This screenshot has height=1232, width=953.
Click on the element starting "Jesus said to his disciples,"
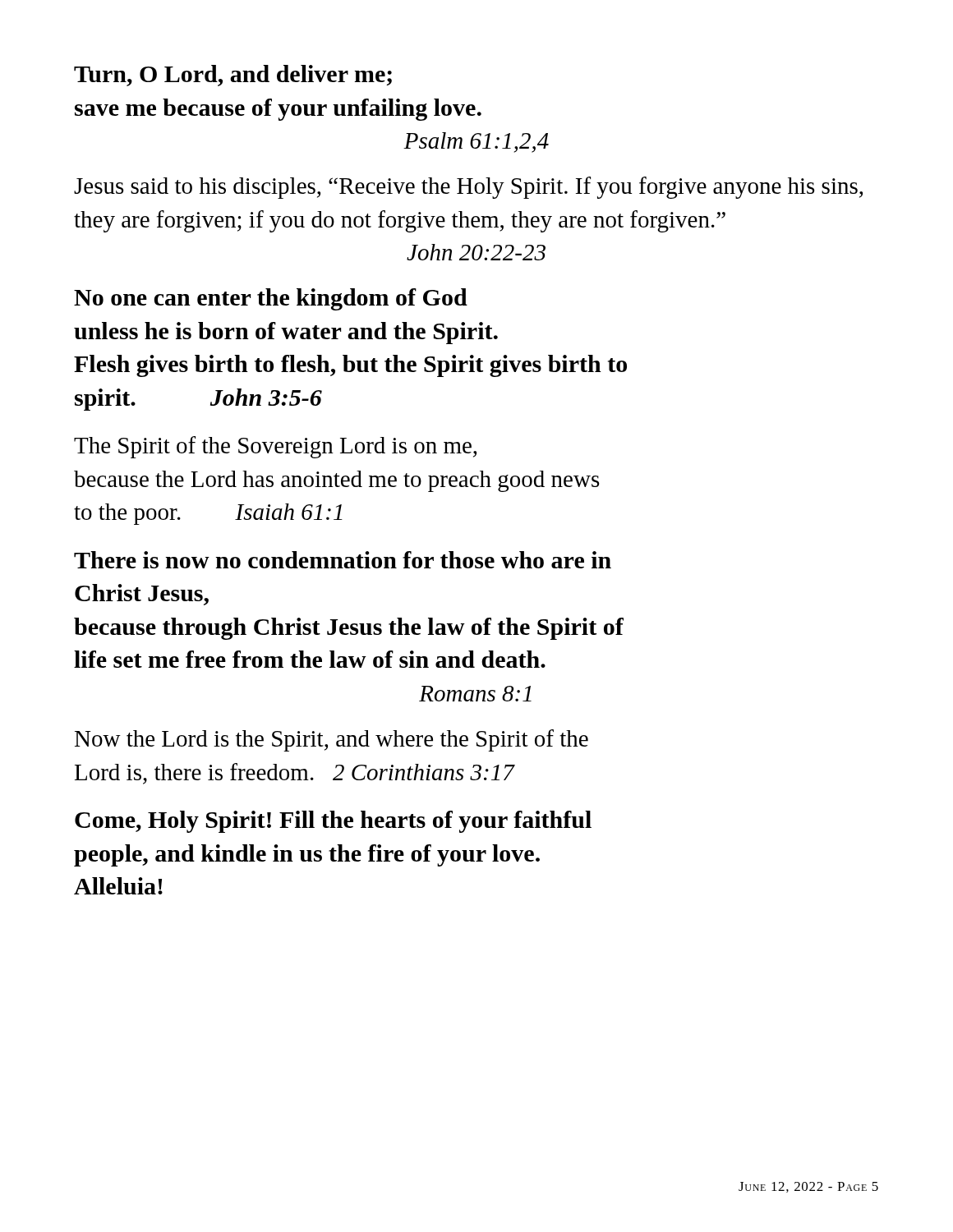(476, 219)
